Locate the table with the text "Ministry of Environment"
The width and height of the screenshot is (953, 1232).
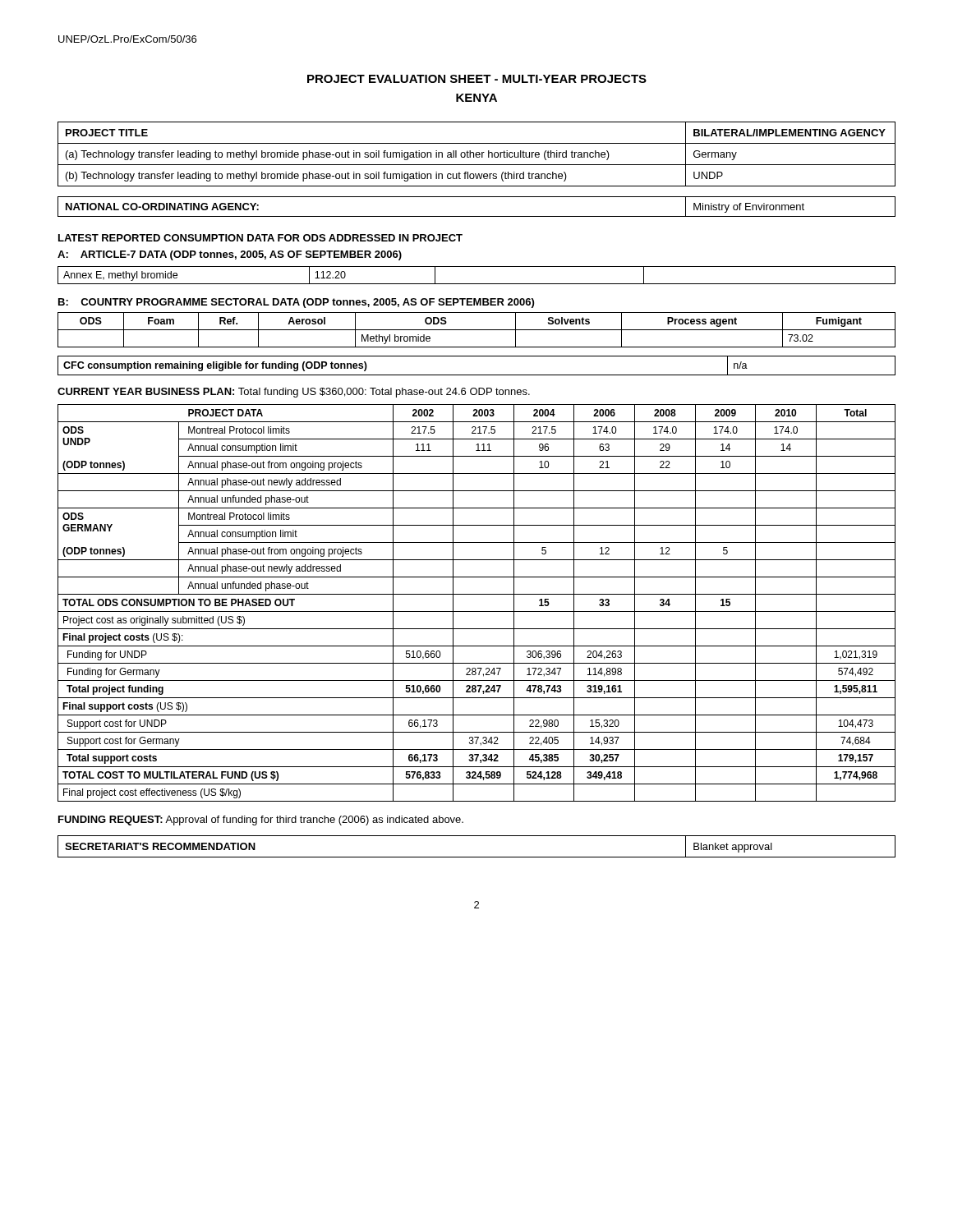tap(476, 207)
